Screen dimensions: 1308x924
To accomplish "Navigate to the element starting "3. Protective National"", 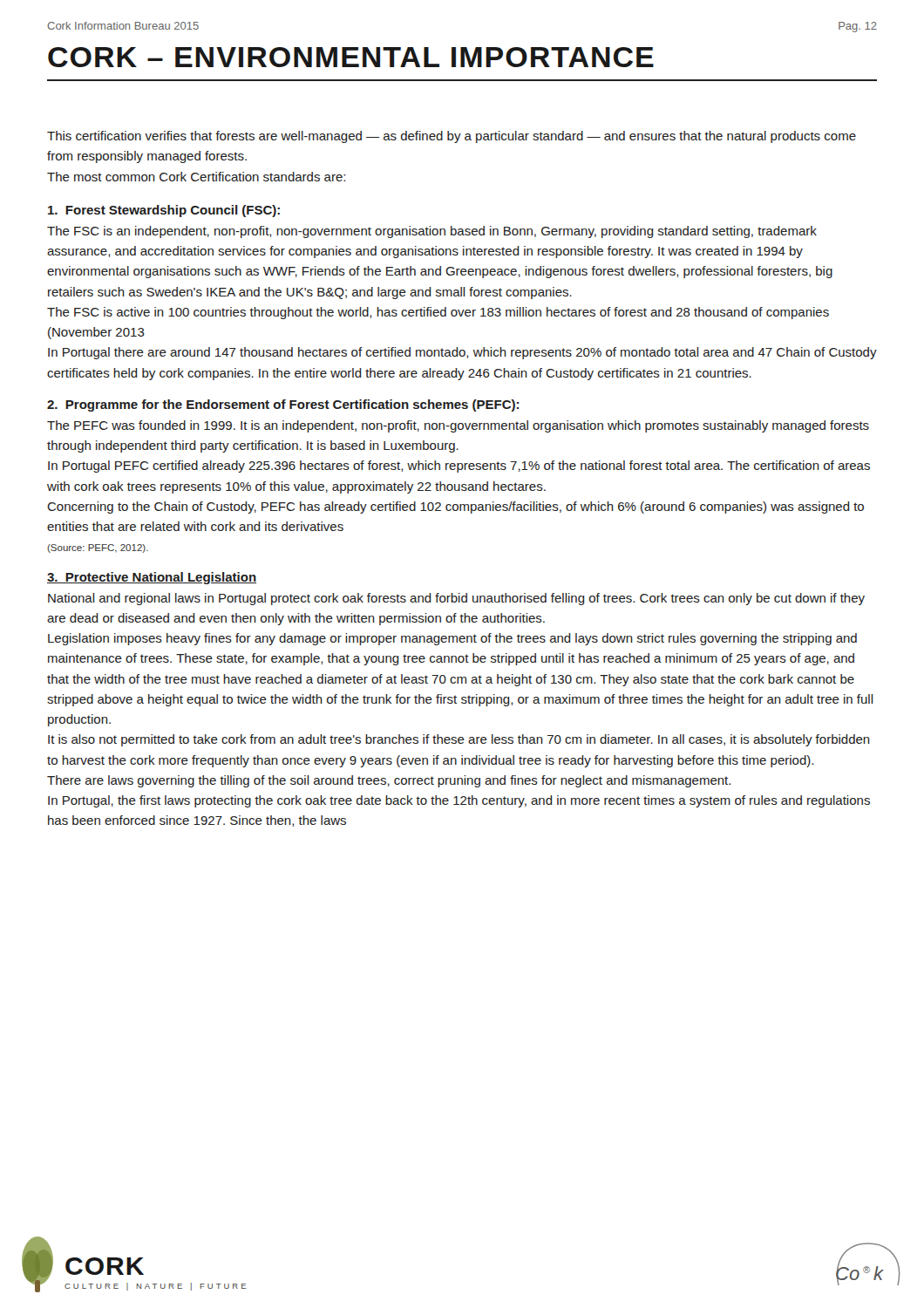I will [152, 576].
